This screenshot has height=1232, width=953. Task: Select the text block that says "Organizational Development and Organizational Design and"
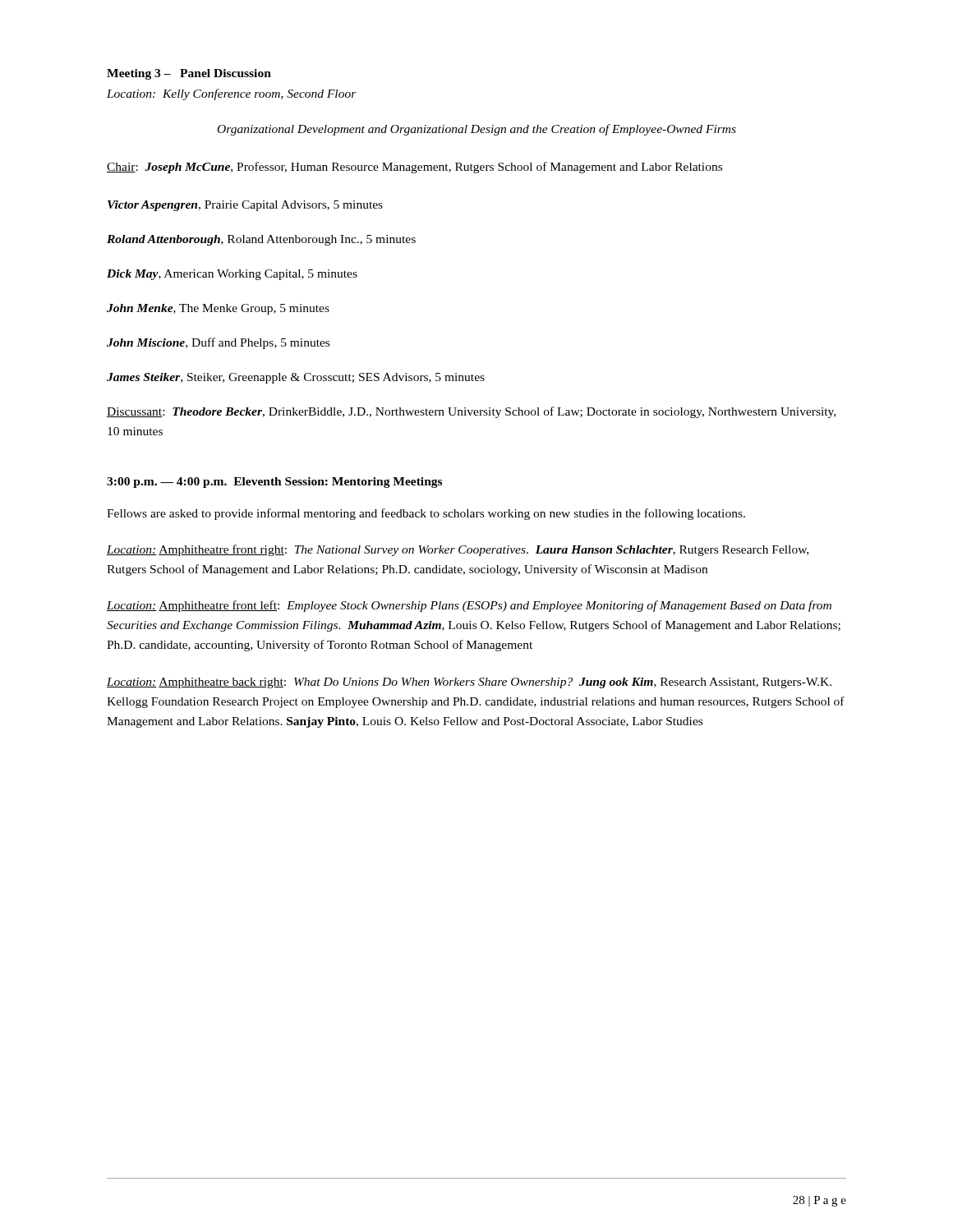(x=476, y=129)
